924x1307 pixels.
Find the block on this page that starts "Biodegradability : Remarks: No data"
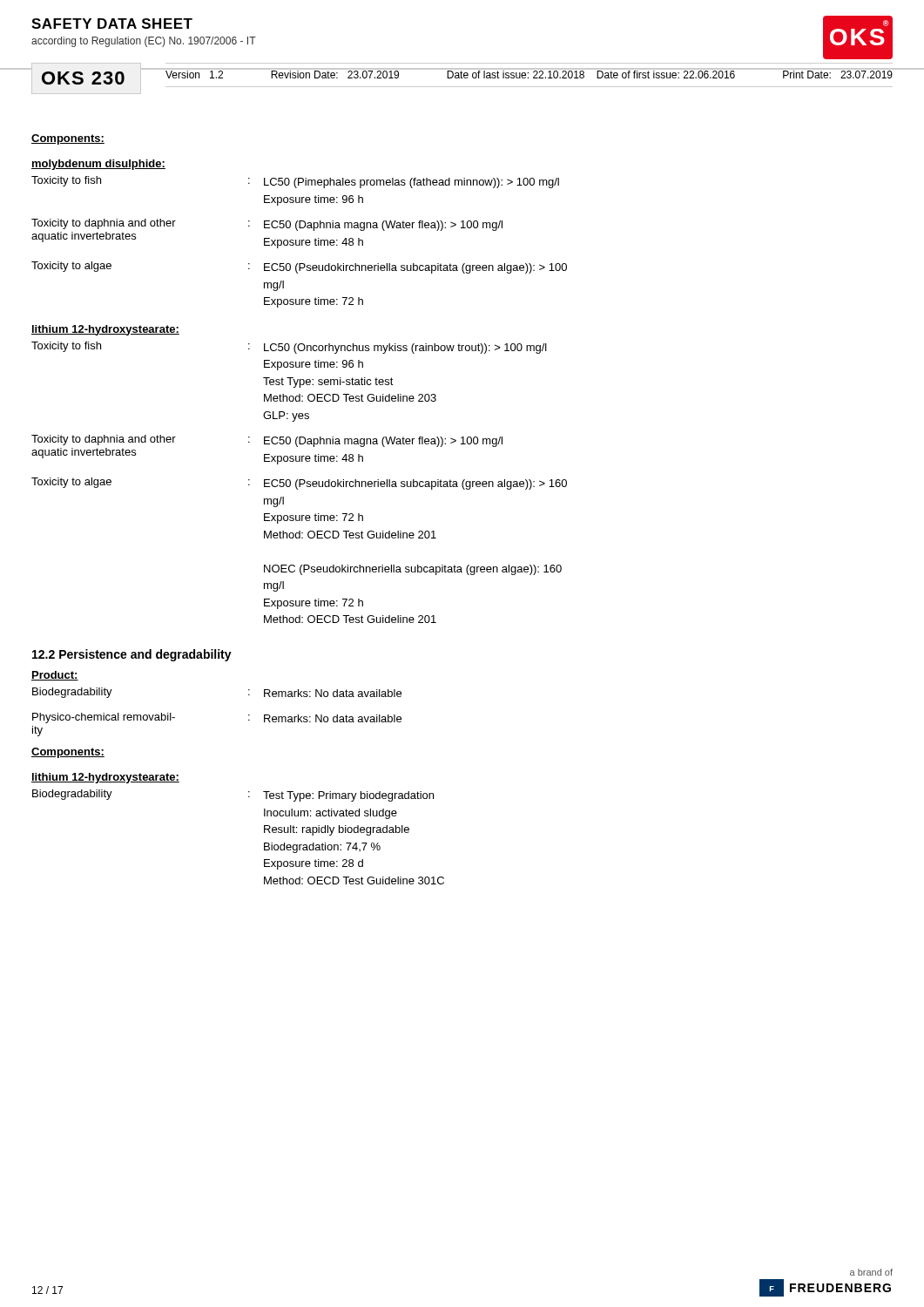tap(74, 692)
